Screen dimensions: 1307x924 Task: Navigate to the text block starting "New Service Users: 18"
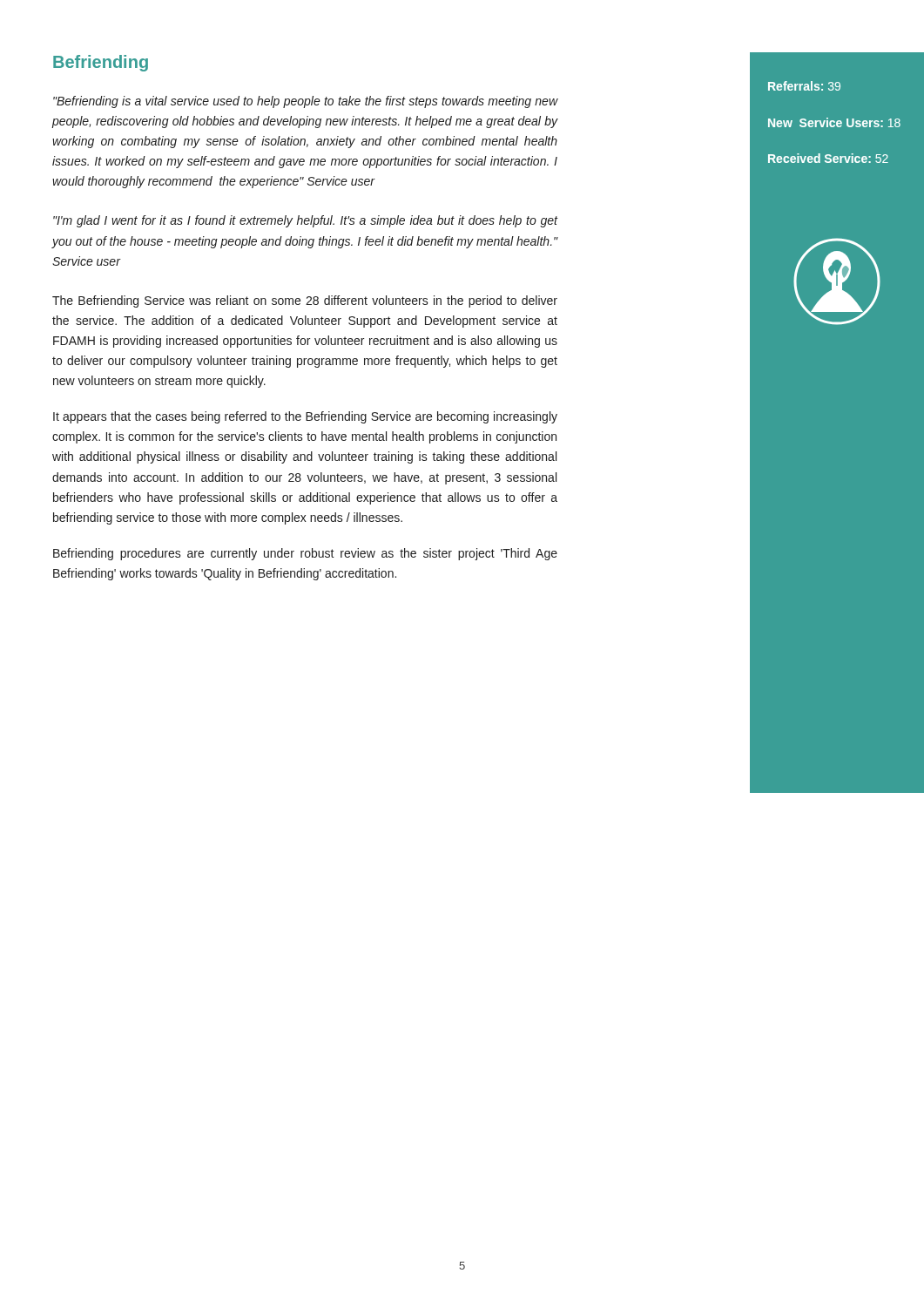click(x=834, y=123)
